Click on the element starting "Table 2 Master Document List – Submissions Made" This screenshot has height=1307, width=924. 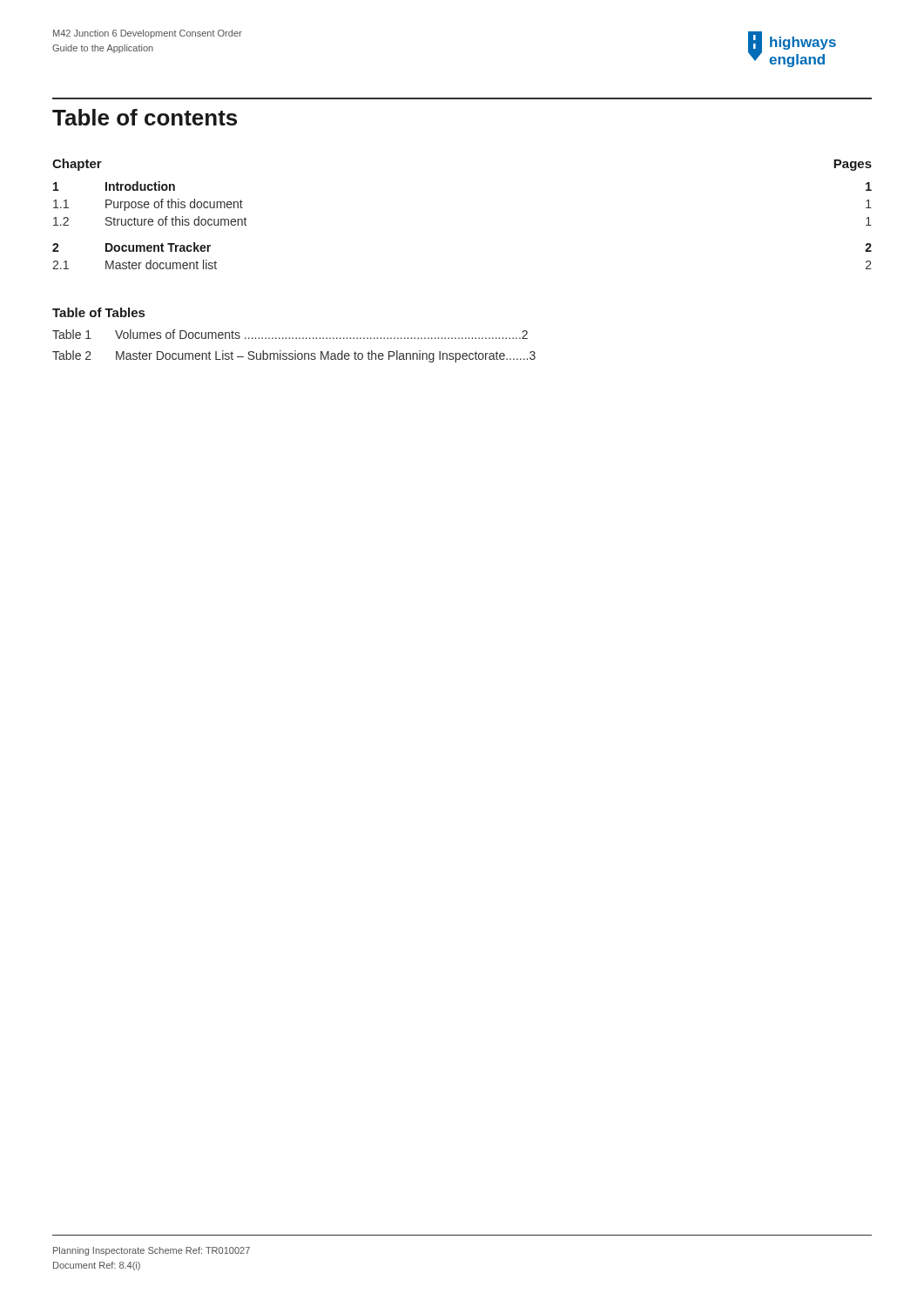tap(462, 356)
